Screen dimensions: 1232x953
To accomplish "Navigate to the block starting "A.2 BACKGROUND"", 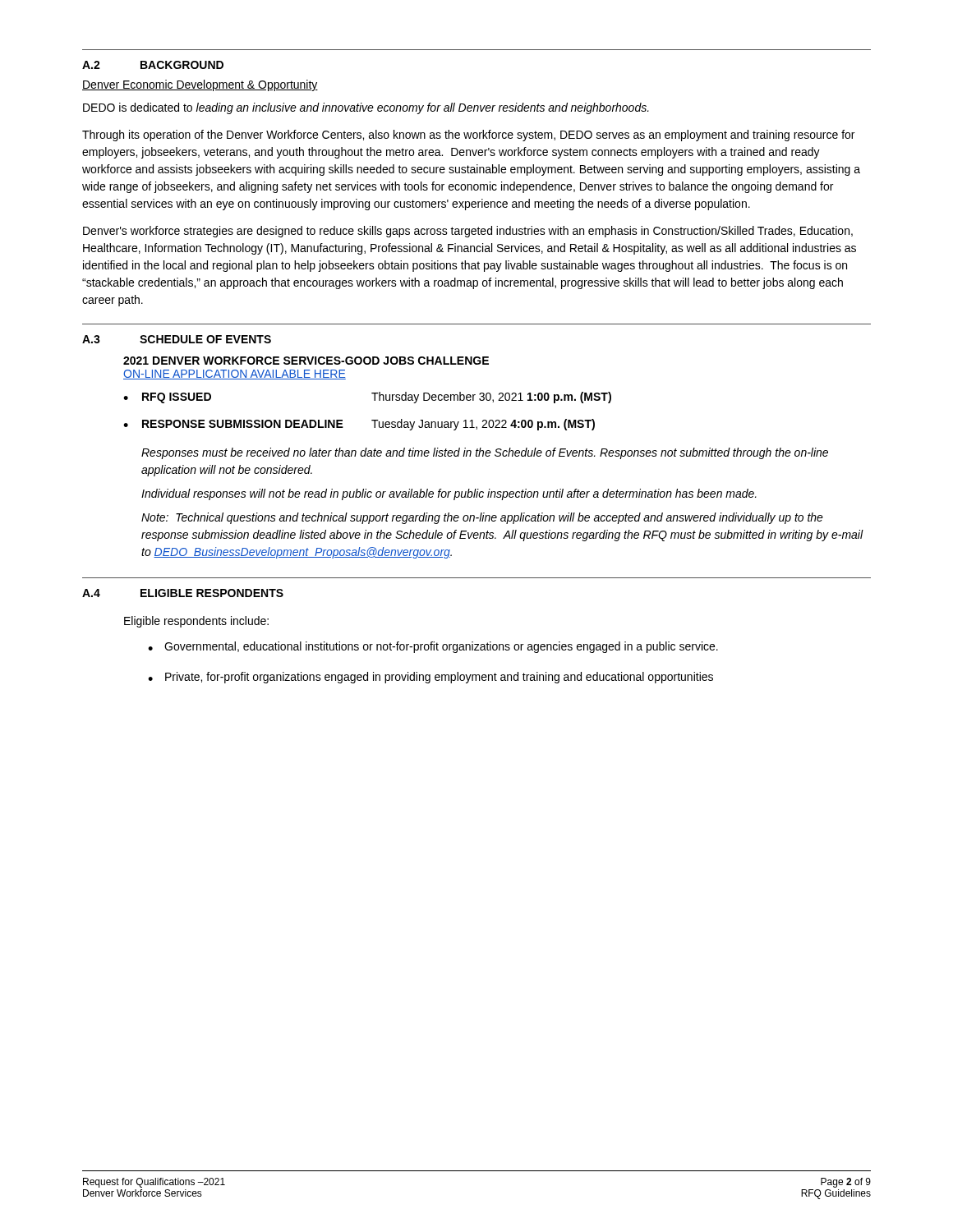I will pos(153,65).
